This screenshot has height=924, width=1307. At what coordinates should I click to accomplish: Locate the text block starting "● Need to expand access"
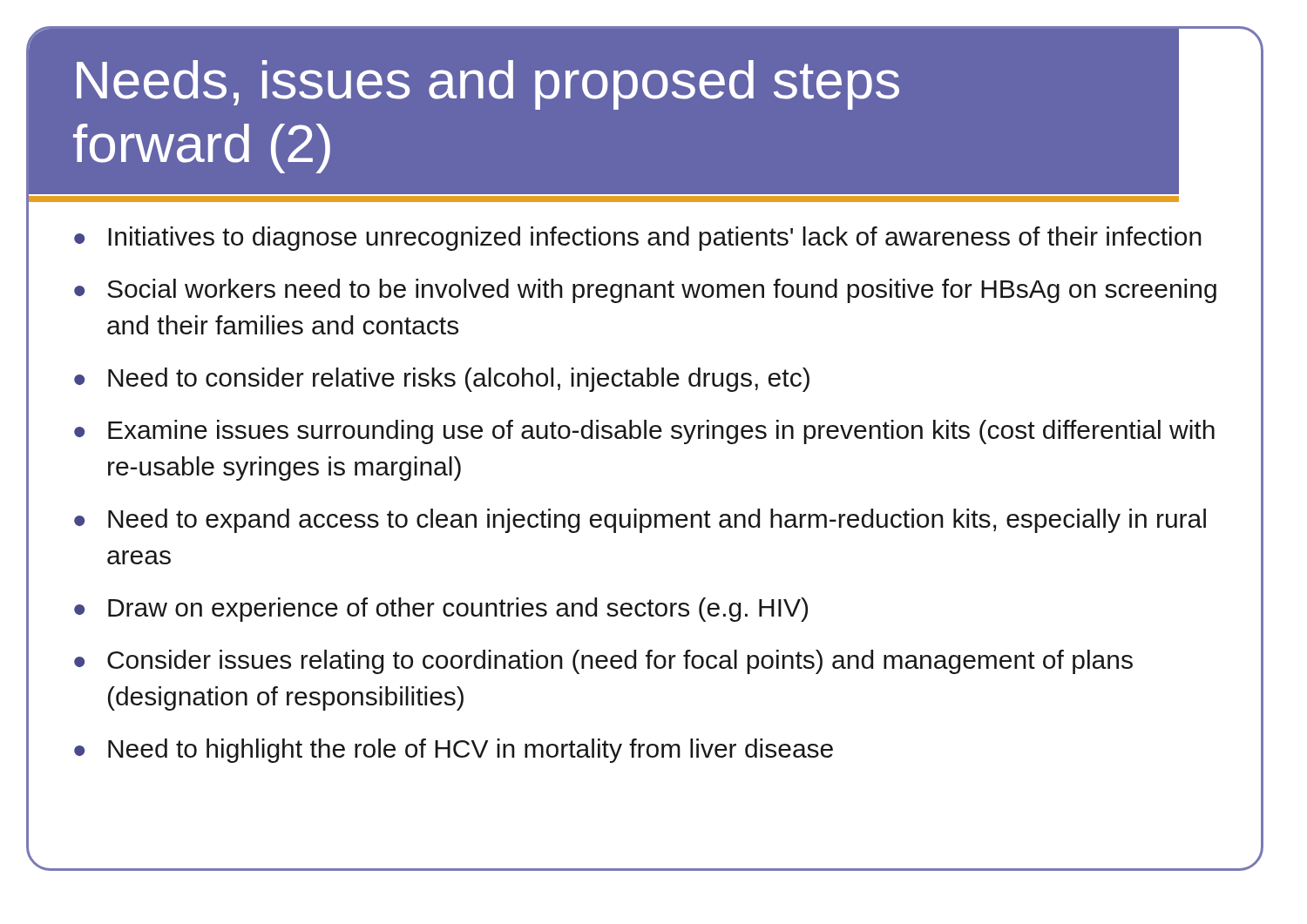[x=656, y=537]
